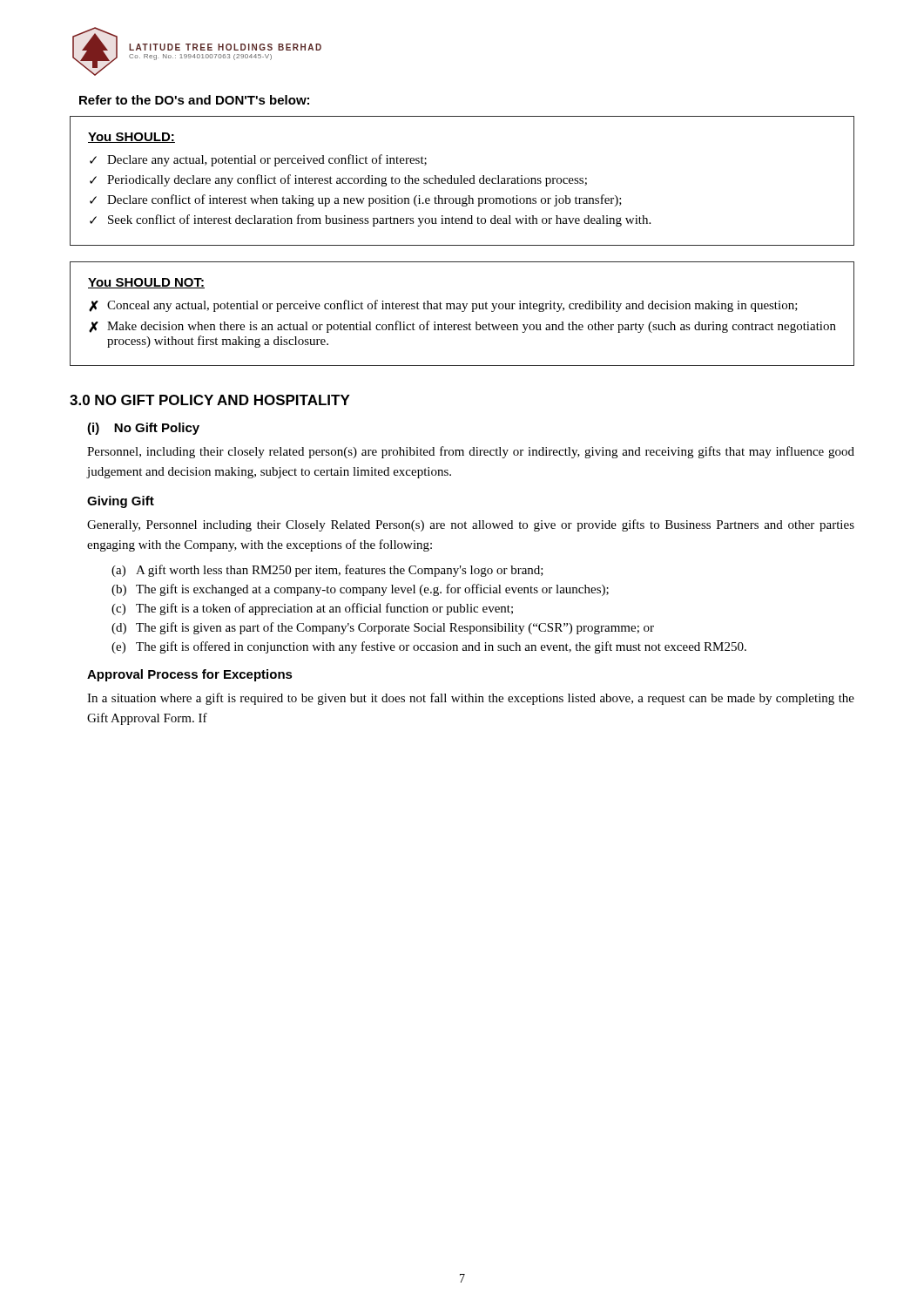
Task: Locate the table with the text "You SHOULD: ✓ Declare any"
Action: coord(462,181)
